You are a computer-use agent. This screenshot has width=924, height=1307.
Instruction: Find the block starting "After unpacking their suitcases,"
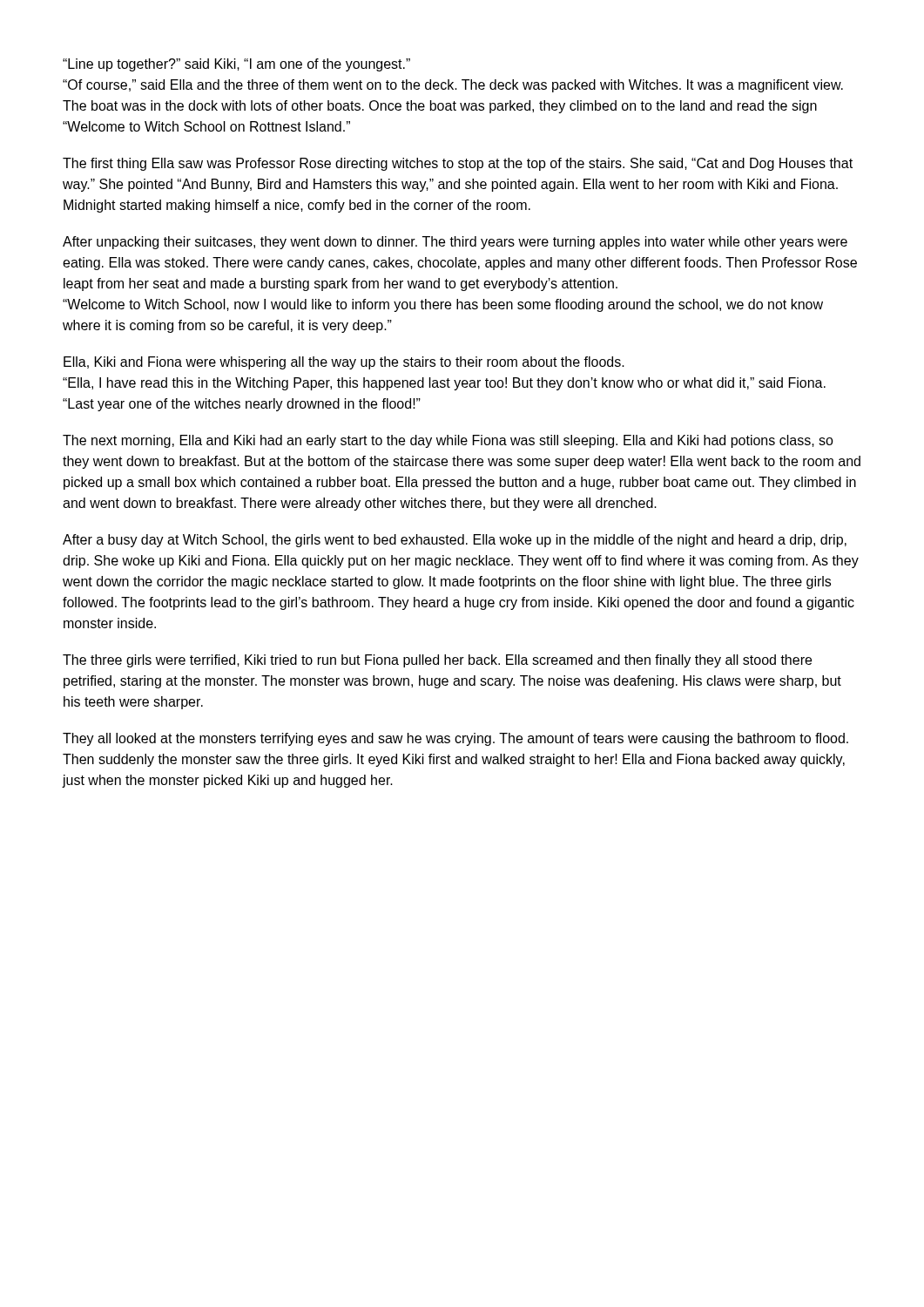[x=460, y=284]
